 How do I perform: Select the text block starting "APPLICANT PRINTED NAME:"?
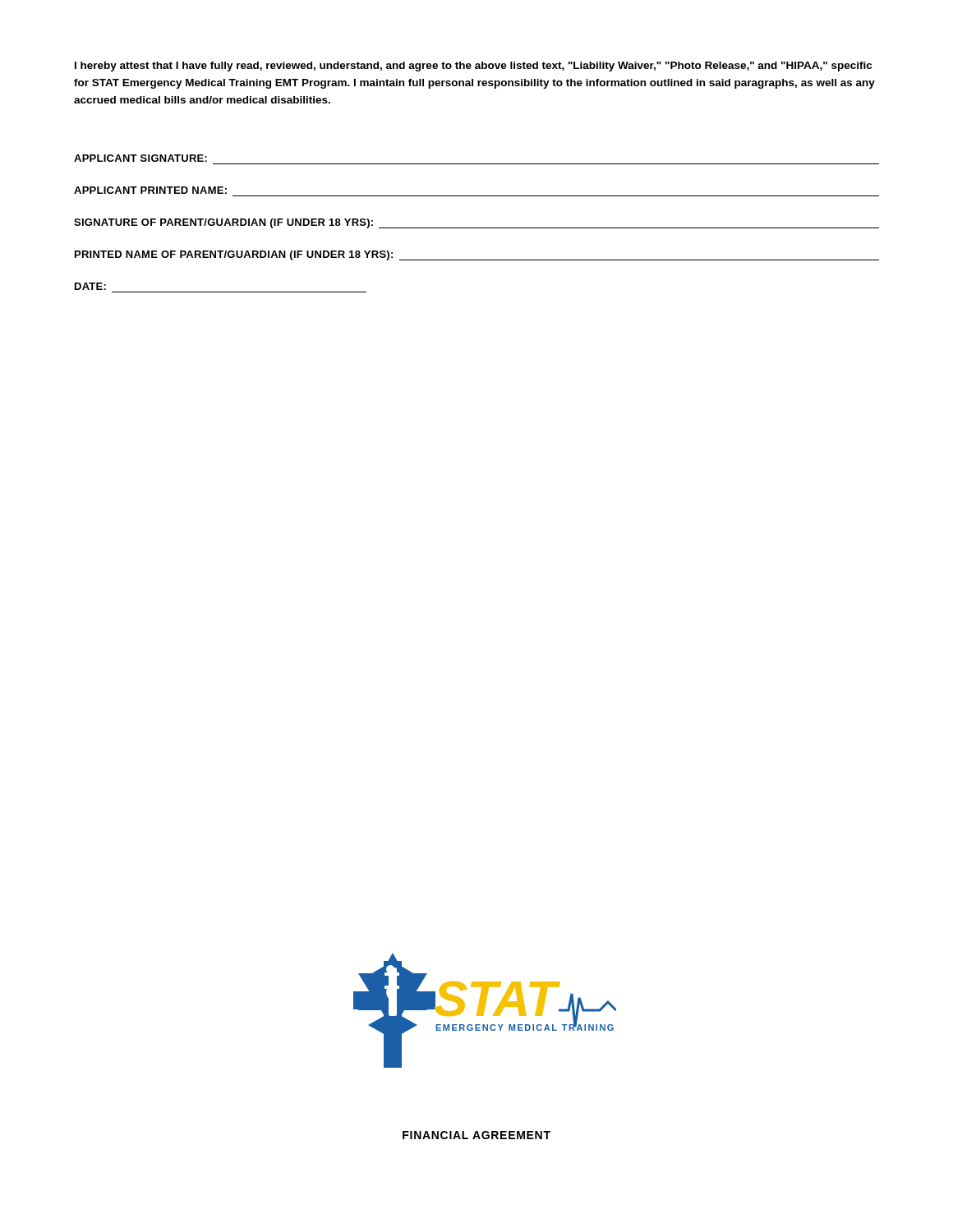[x=476, y=189]
